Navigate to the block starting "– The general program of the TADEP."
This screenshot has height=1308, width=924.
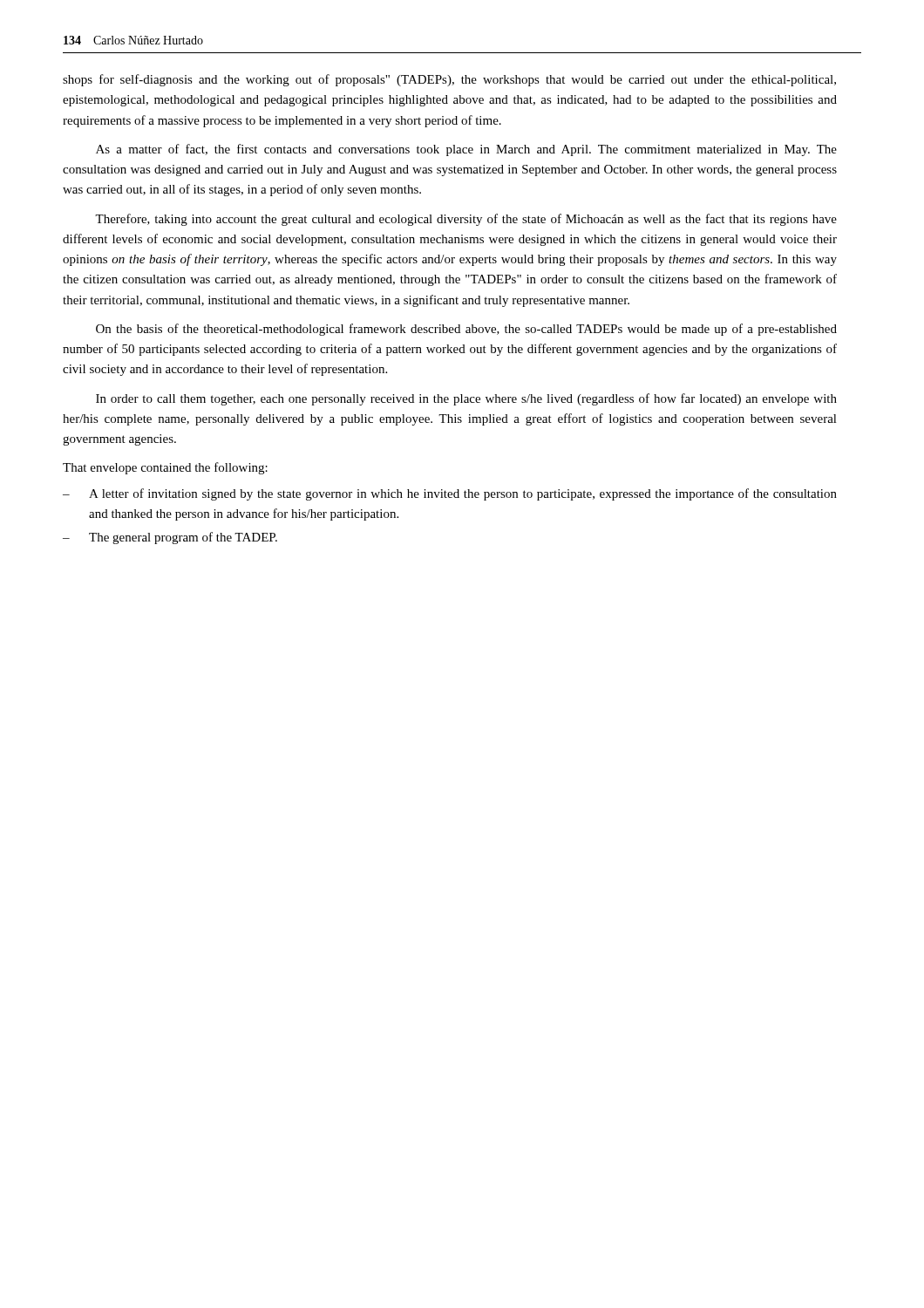pyautogui.click(x=170, y=538)
